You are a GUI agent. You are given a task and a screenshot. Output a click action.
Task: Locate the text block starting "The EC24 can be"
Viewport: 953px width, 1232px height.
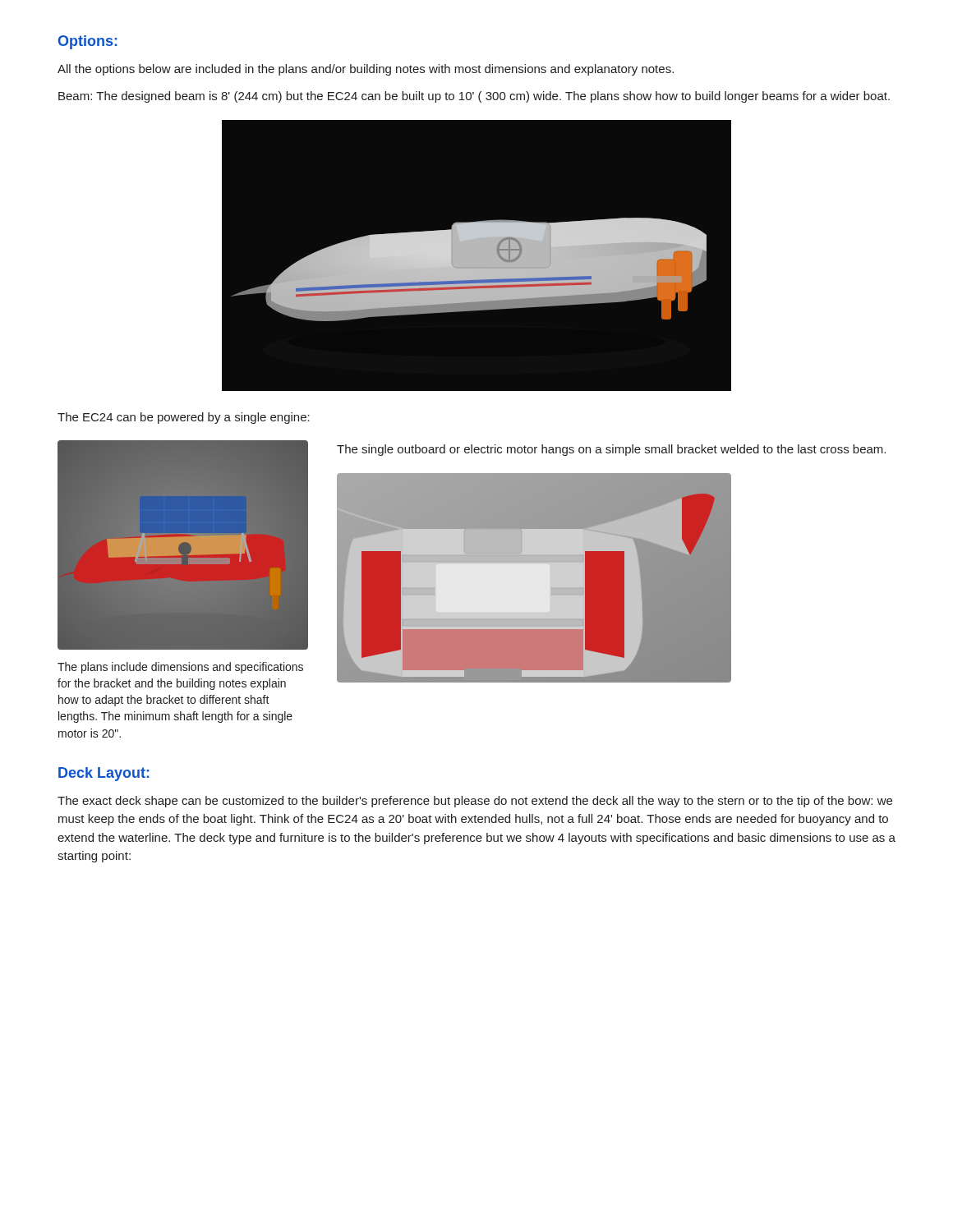pyautogui.click(x=184, y=417)
